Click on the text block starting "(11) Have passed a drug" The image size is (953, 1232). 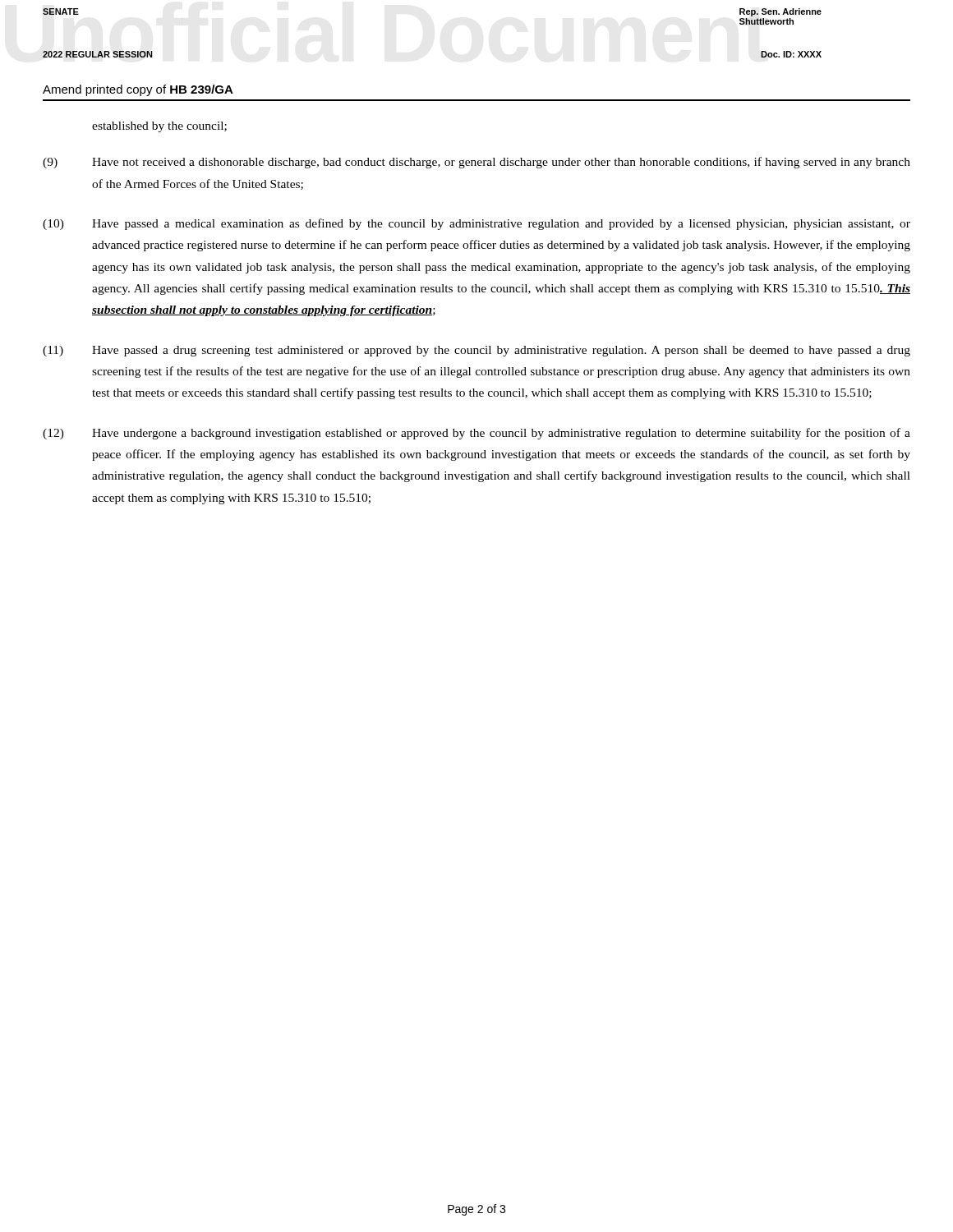tap(476, 372)
